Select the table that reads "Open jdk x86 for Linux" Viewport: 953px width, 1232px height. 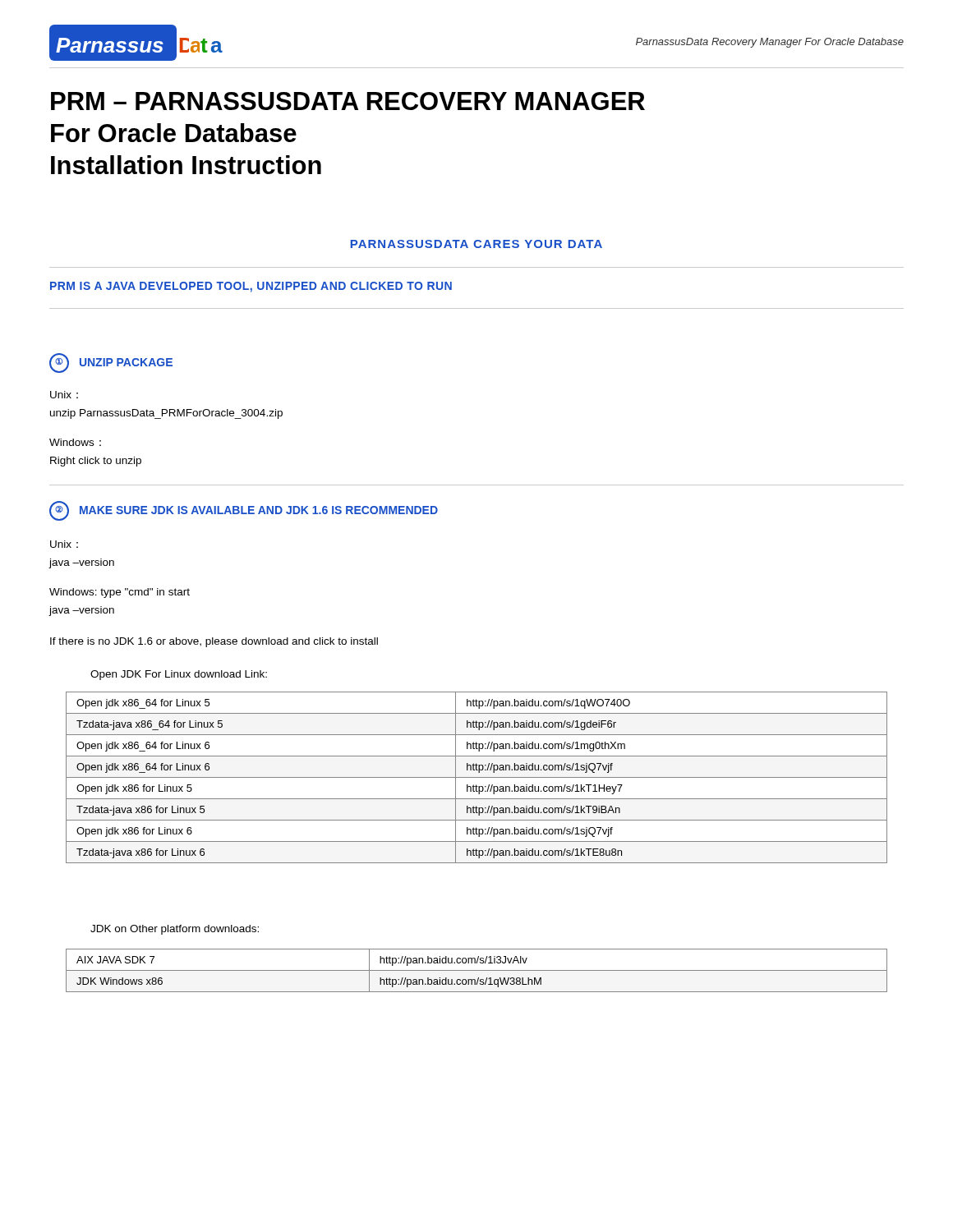(x=476, y=777)
